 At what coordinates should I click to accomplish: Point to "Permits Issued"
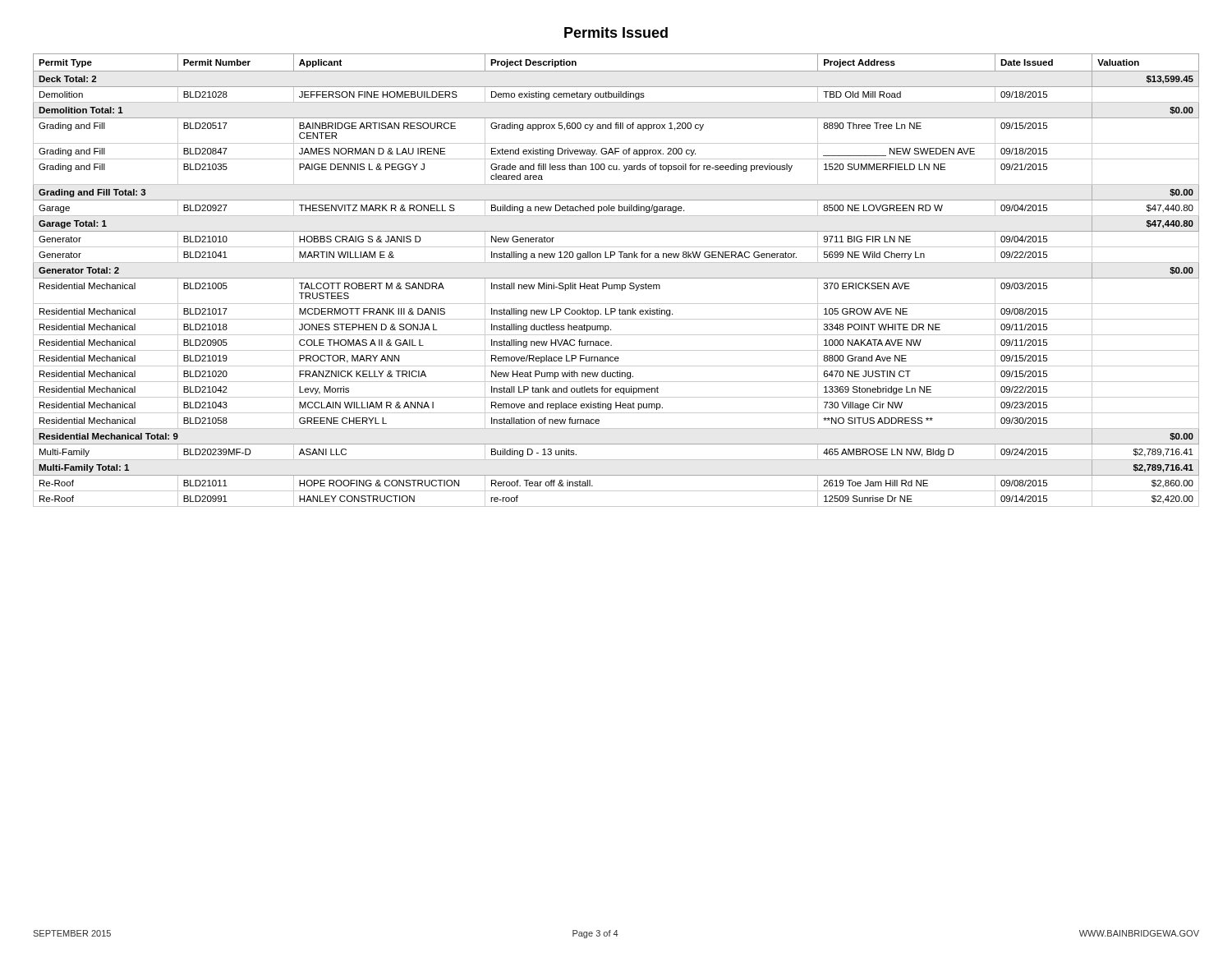pyautogui.click(x=616, y=33)
